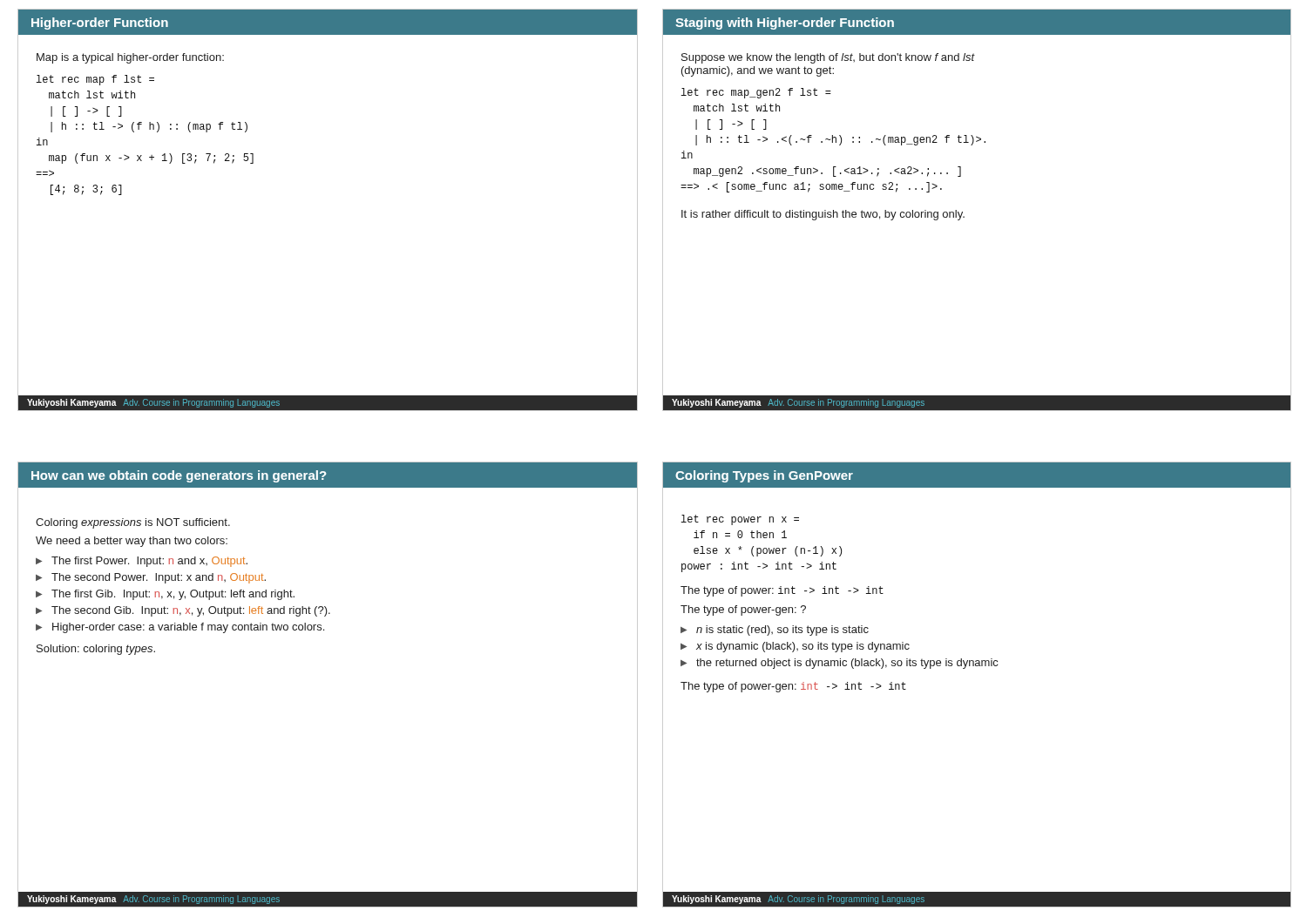This screenshot has width=1307, height=924.
Task: Select the text block starting "let rec power n x ="
Action: [740, 520]
